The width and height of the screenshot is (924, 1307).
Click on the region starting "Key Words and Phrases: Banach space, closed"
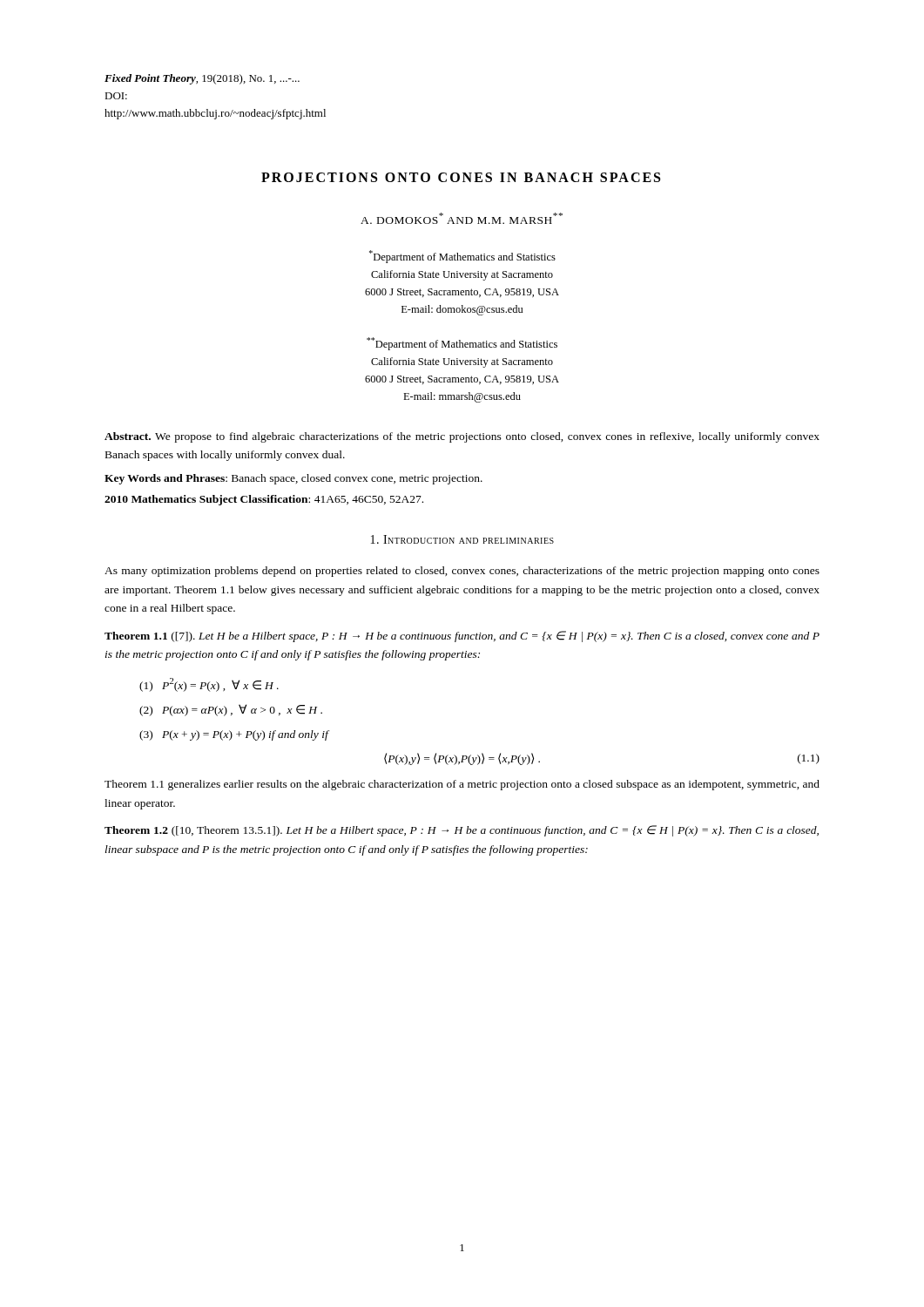(x=294, y=478)
